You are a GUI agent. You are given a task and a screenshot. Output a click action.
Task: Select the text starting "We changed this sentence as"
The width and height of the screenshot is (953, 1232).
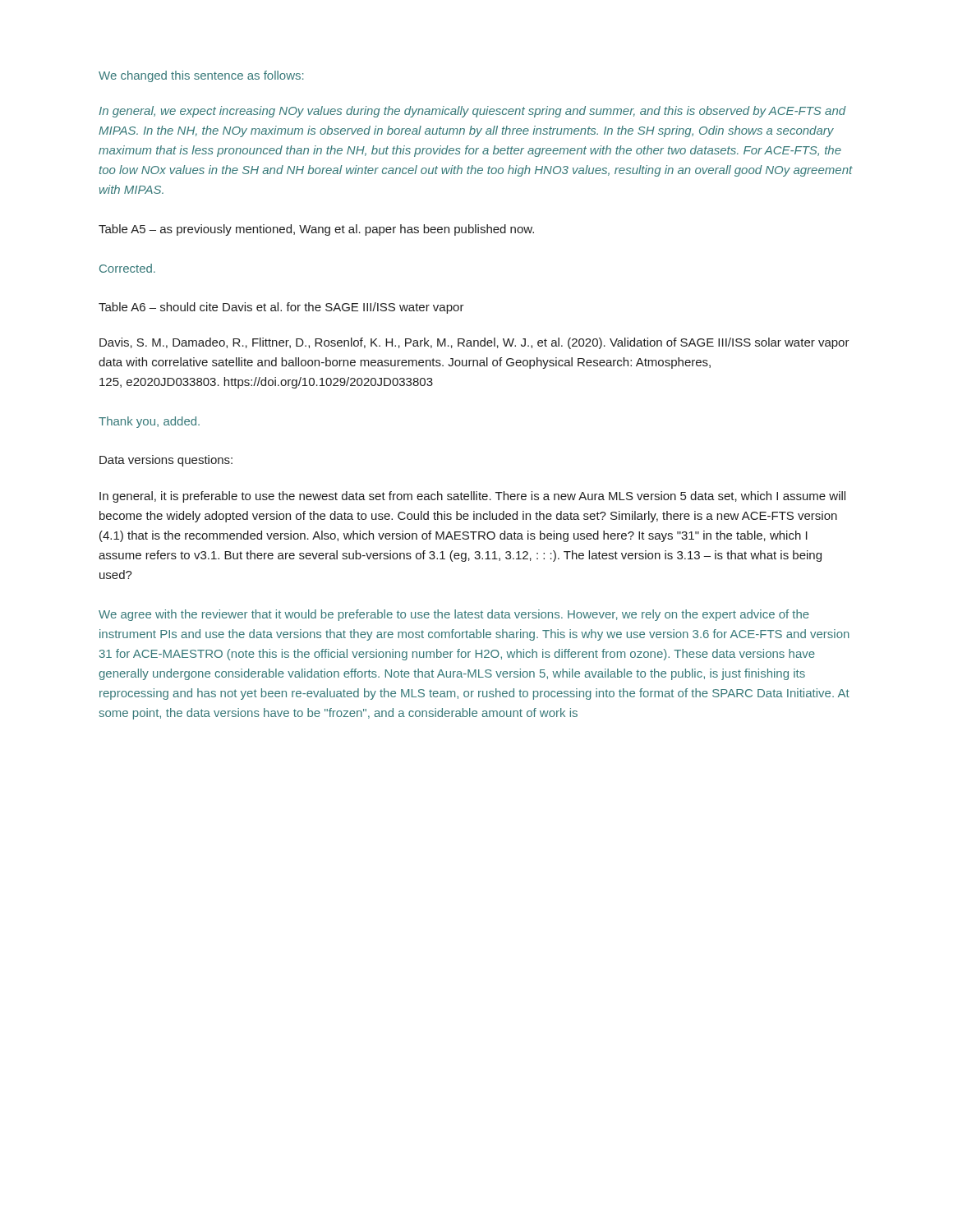(202, 75)
